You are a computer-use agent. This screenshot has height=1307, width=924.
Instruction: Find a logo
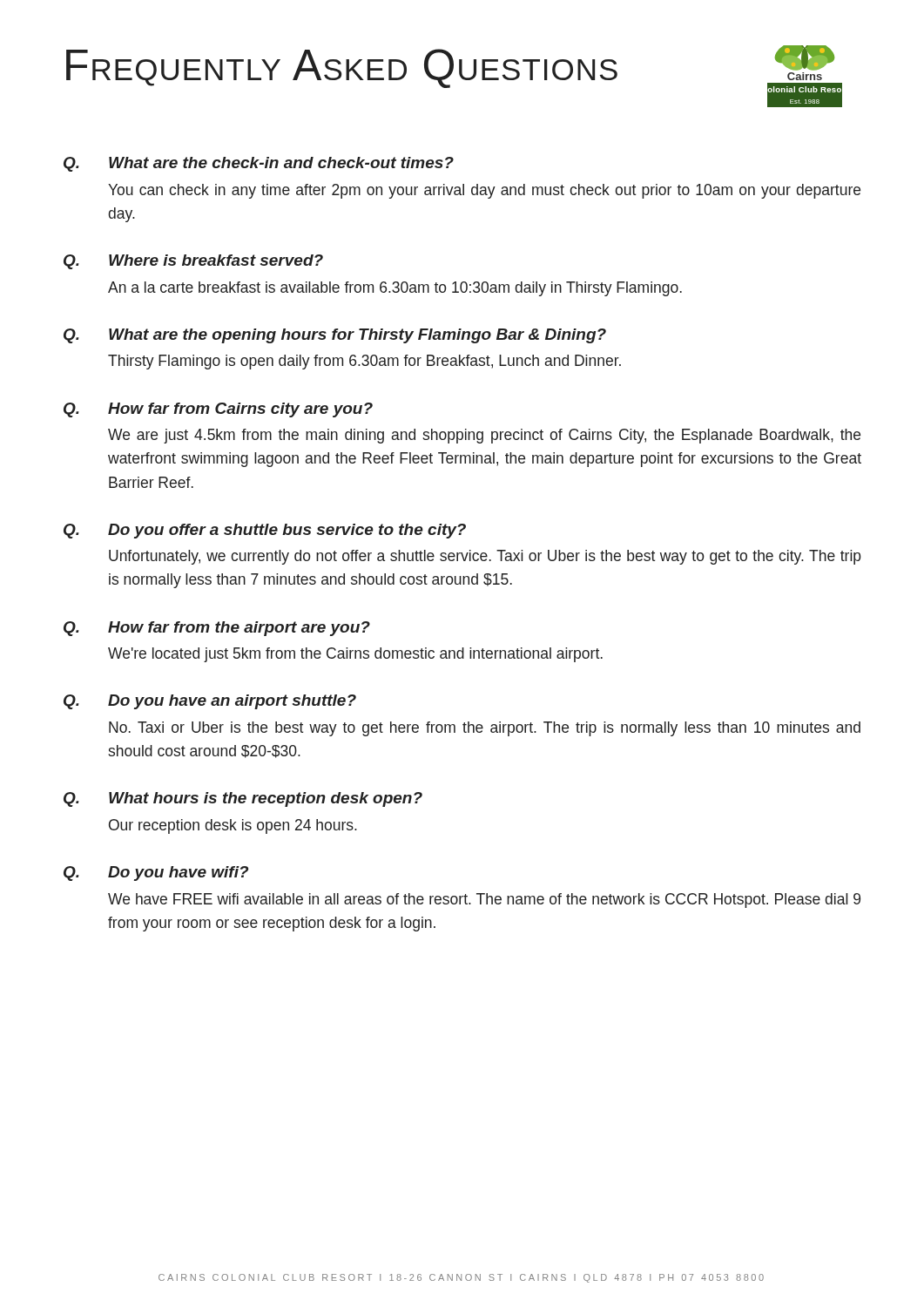point(805,87)
